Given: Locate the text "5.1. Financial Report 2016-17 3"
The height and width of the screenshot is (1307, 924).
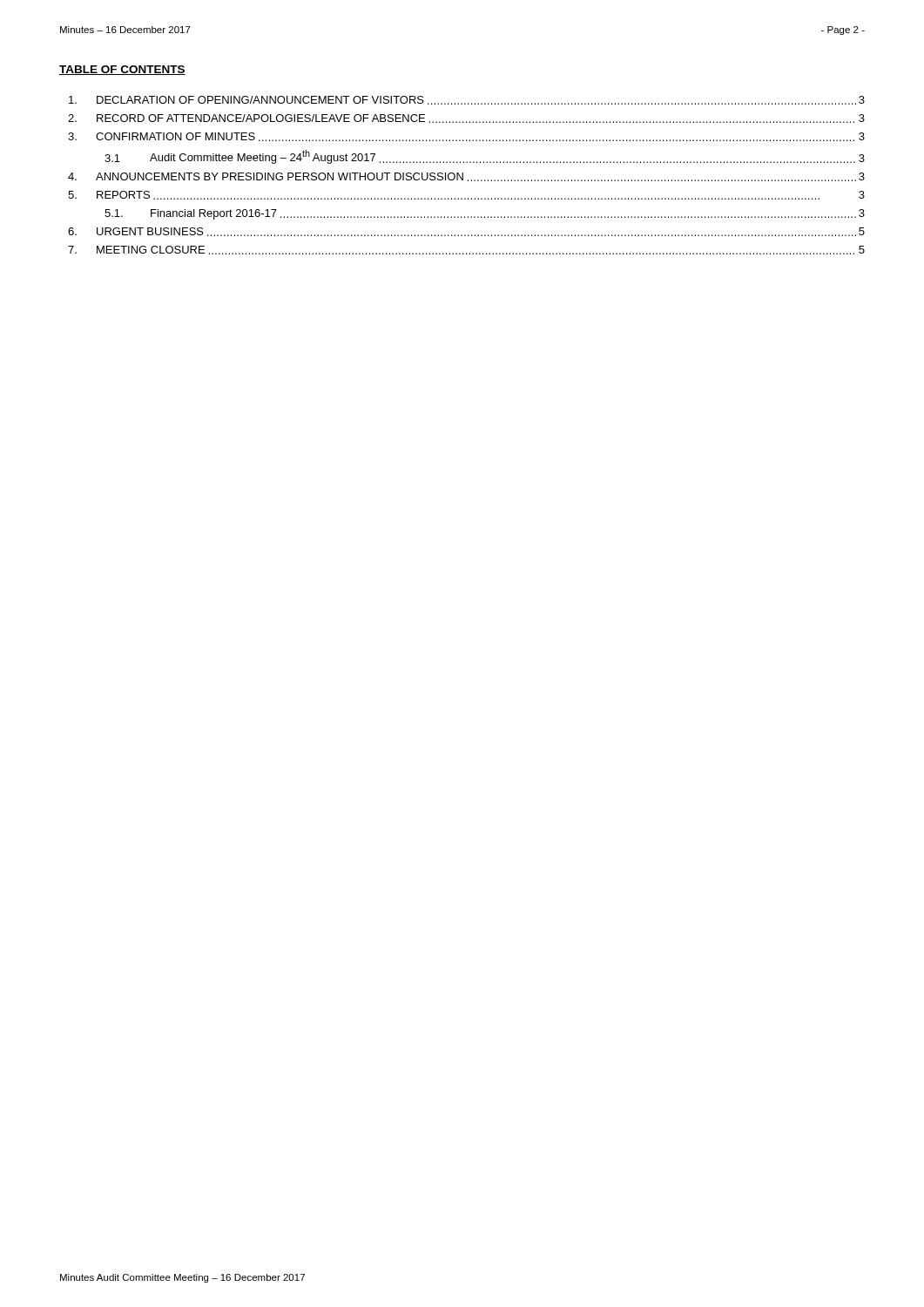Looking at the screenshot, I should 462,214.
